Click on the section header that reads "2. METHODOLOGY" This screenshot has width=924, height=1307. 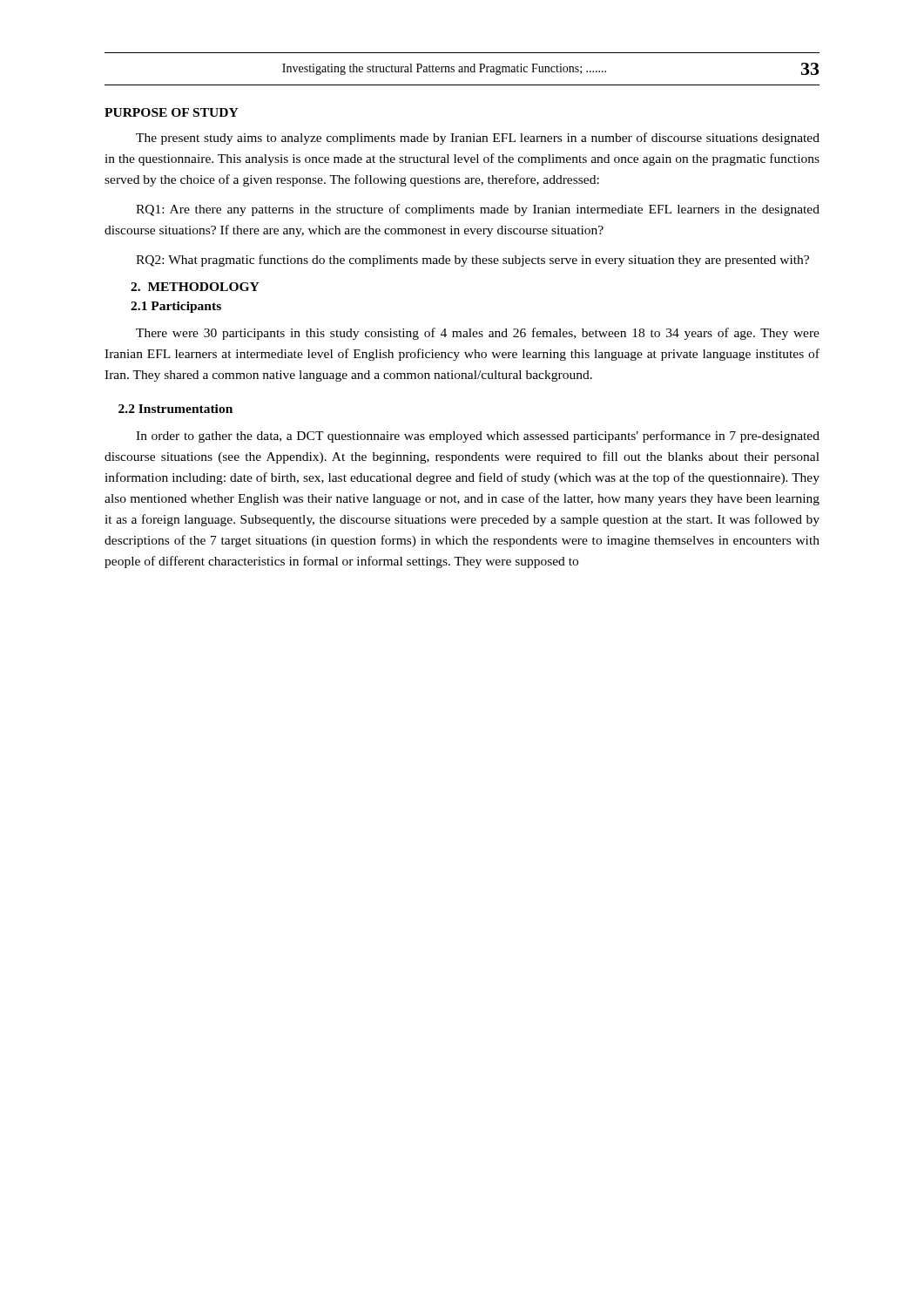coord(195,286)
